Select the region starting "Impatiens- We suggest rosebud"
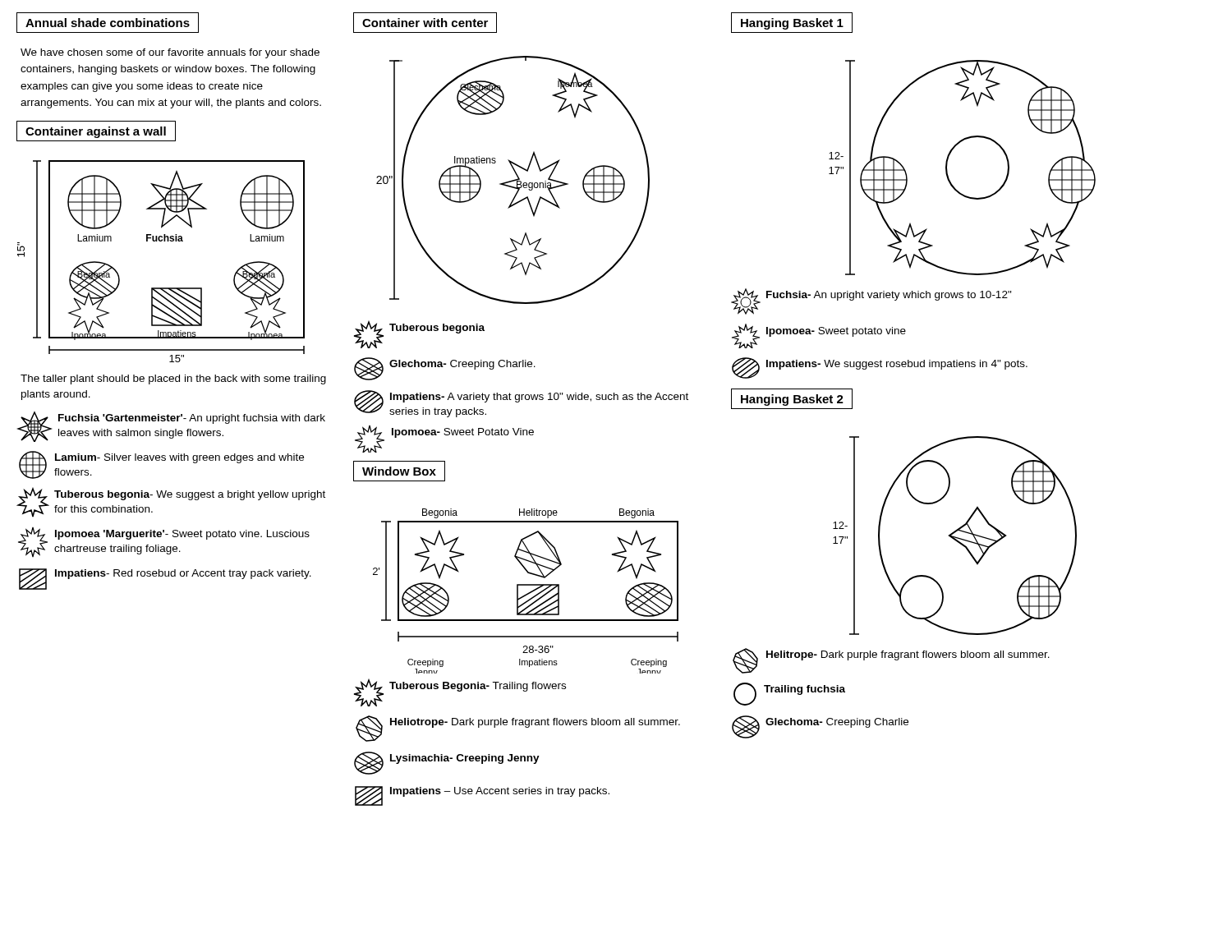This screenshot has height=952, width=1232. (x=880, y=369)
